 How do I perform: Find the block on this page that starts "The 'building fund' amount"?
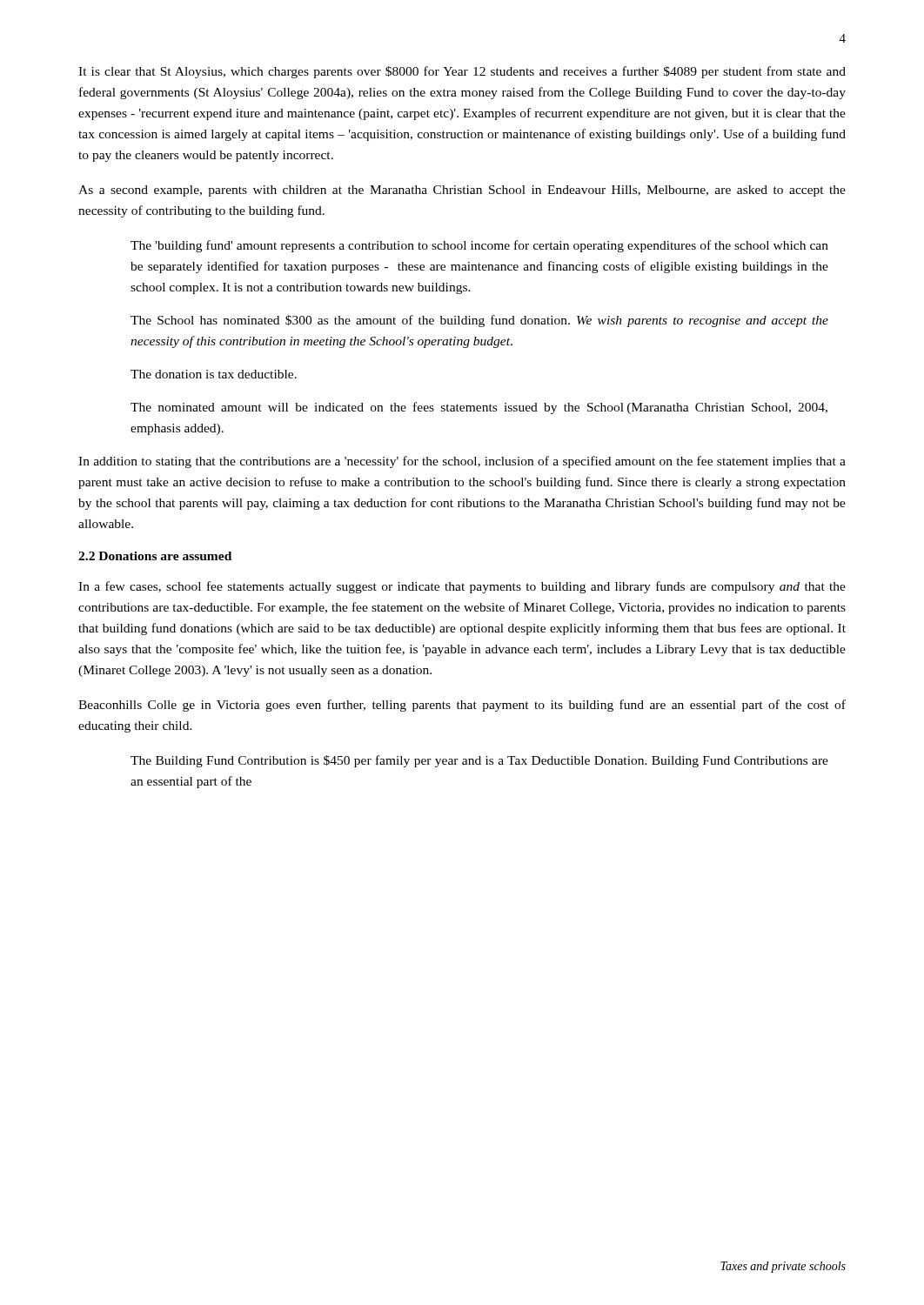[479, 266]
